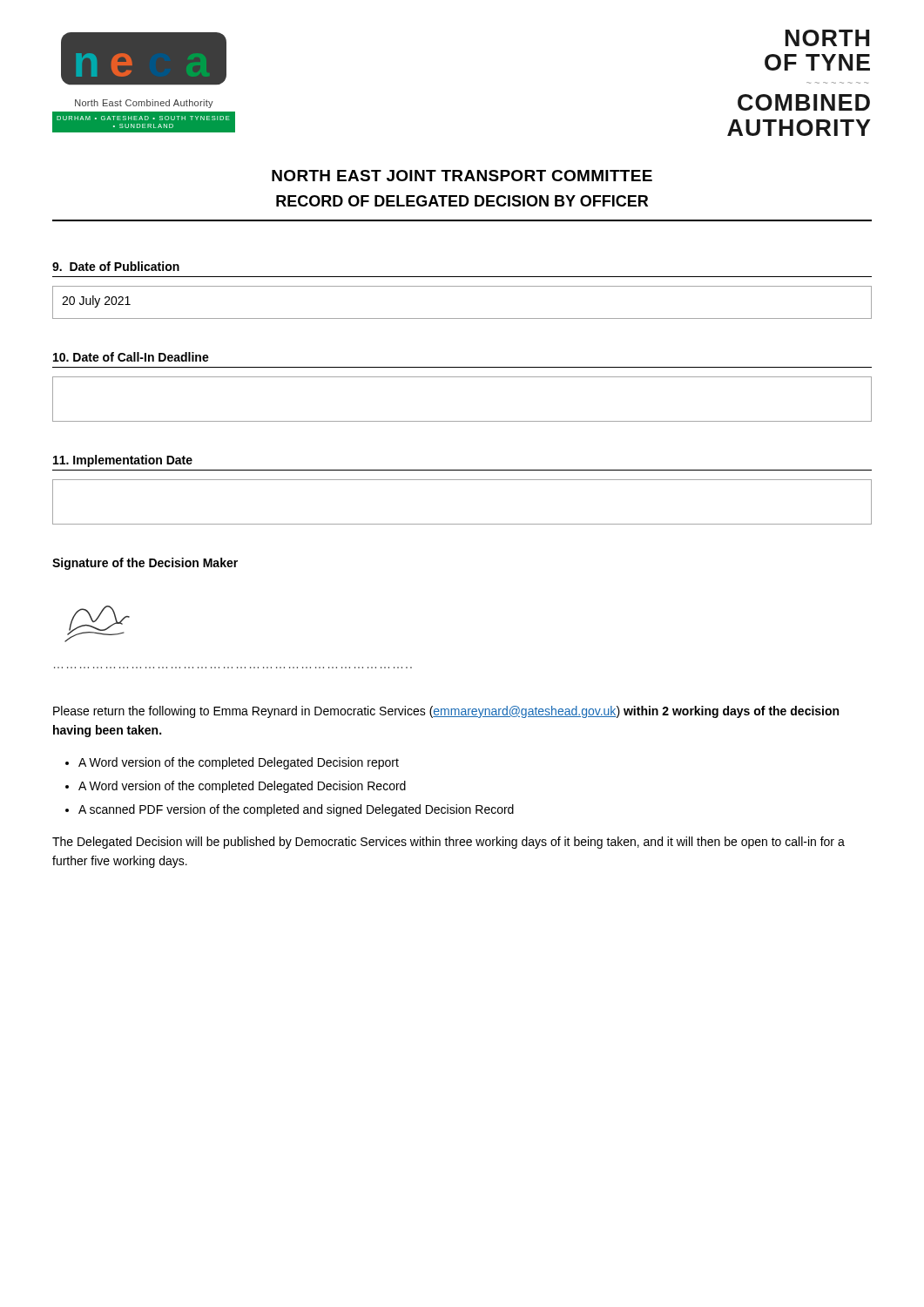Locate the section header that reads "RECORD OF DELEGATED"
The width and height of the screenshot is (924, 1307).
[x=462, y=201]
